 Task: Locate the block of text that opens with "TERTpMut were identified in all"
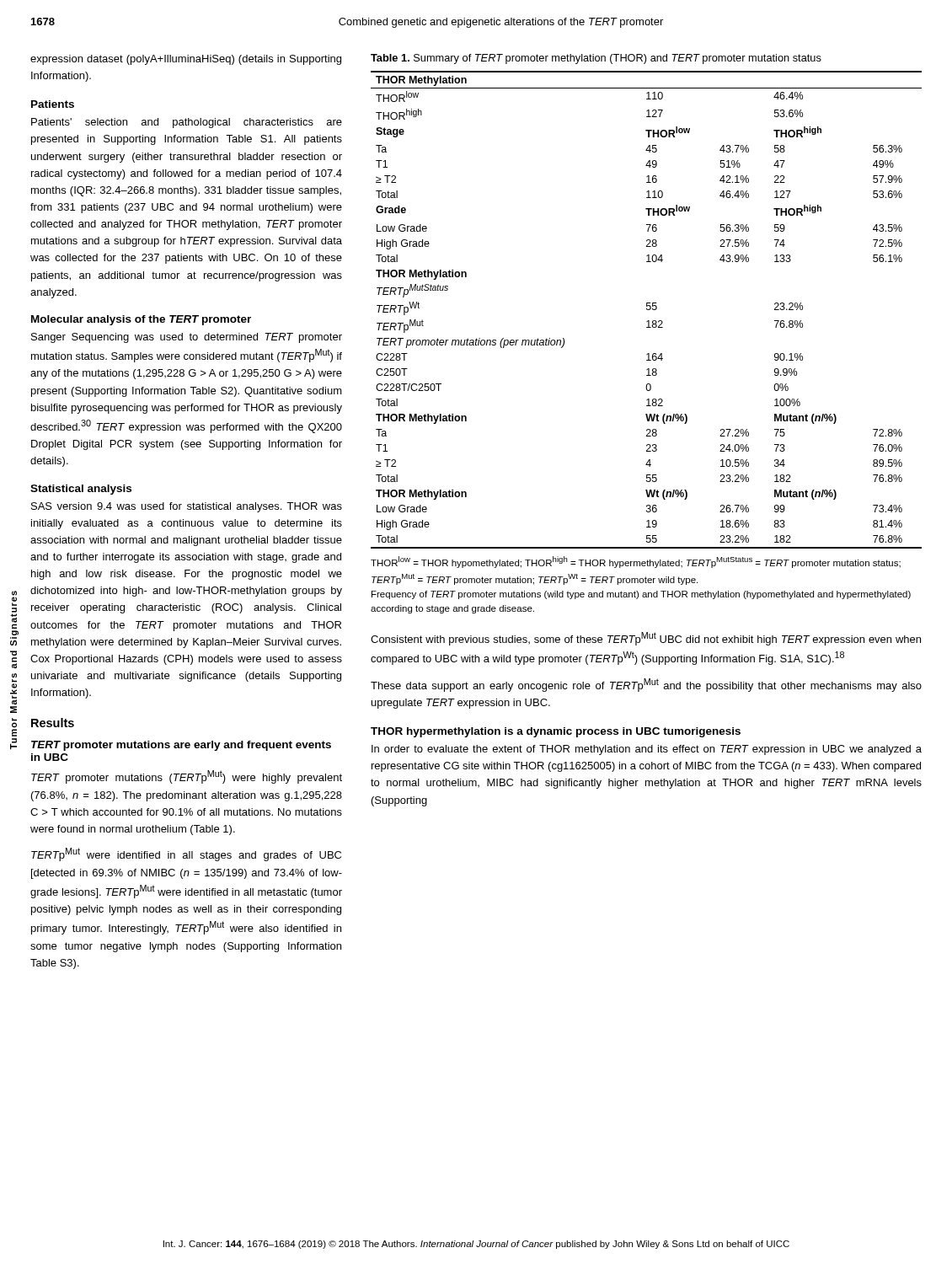pyautogui.click(x=186, y=908)
